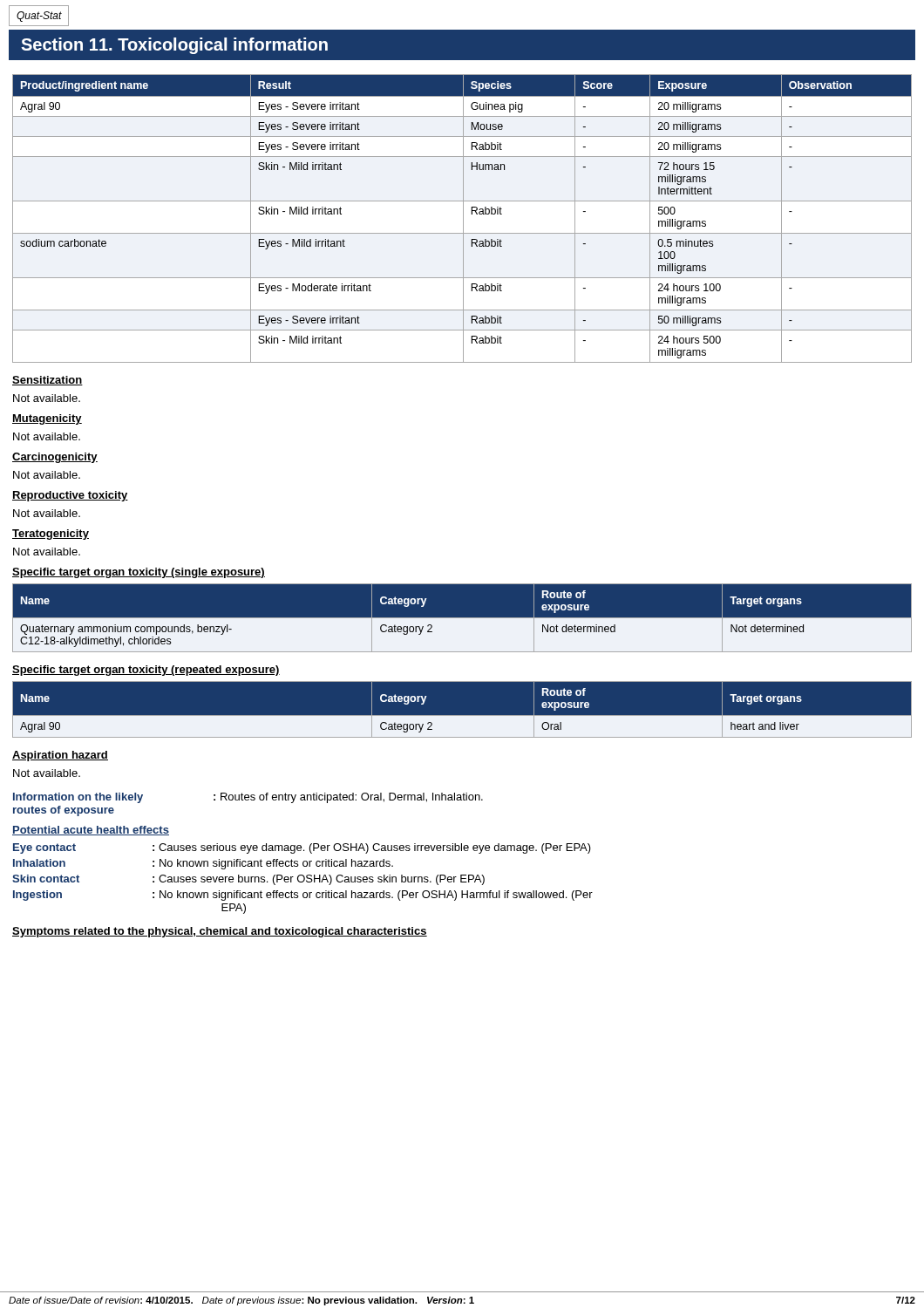Click the passage that begins "Inhalation : No"
The image size is (924, 1308).
click(x=462, y=863)
